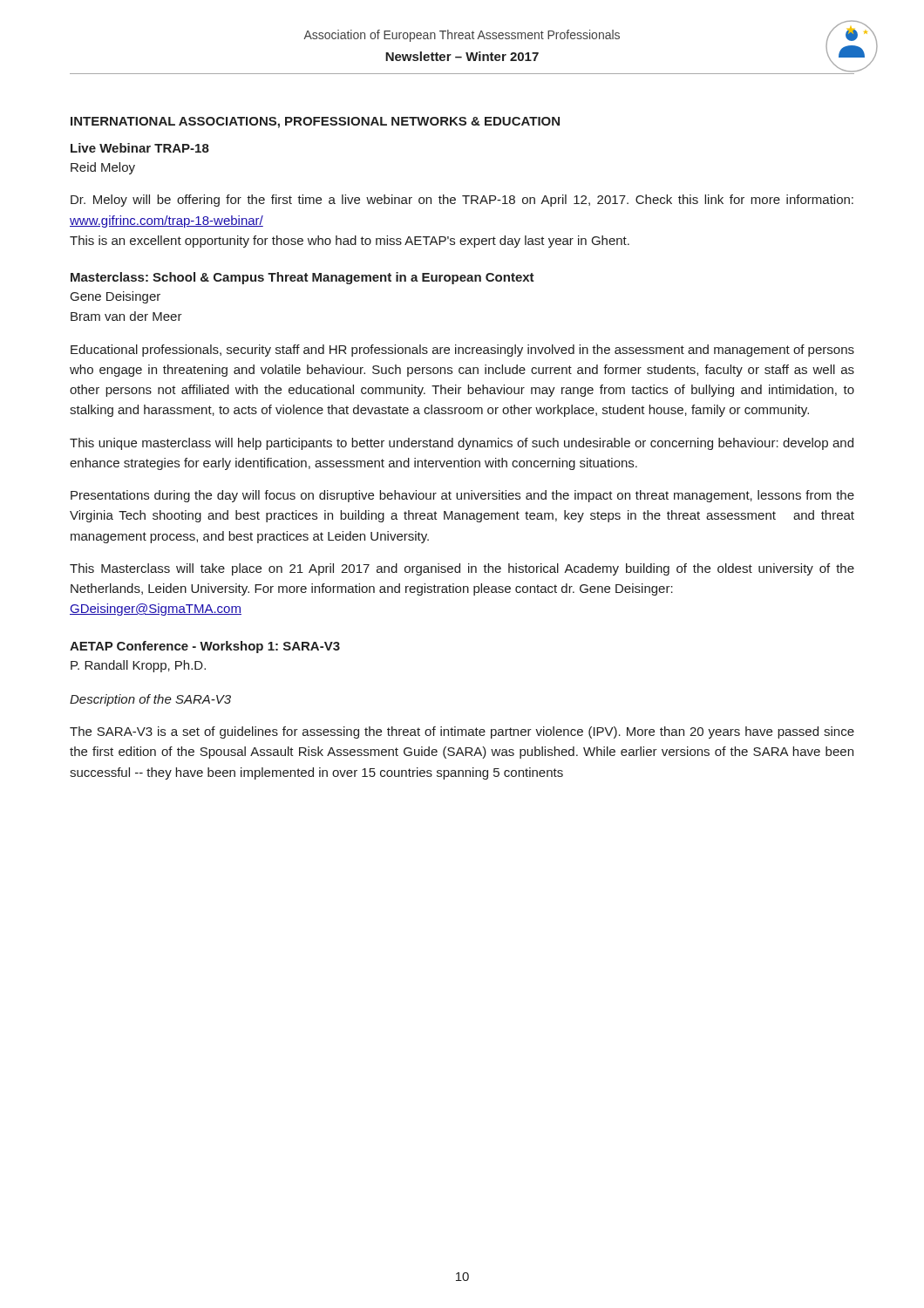Navigate to the passage starting "Reid Meloy"
924x1308 pixels.
click(x=102, y=167)
